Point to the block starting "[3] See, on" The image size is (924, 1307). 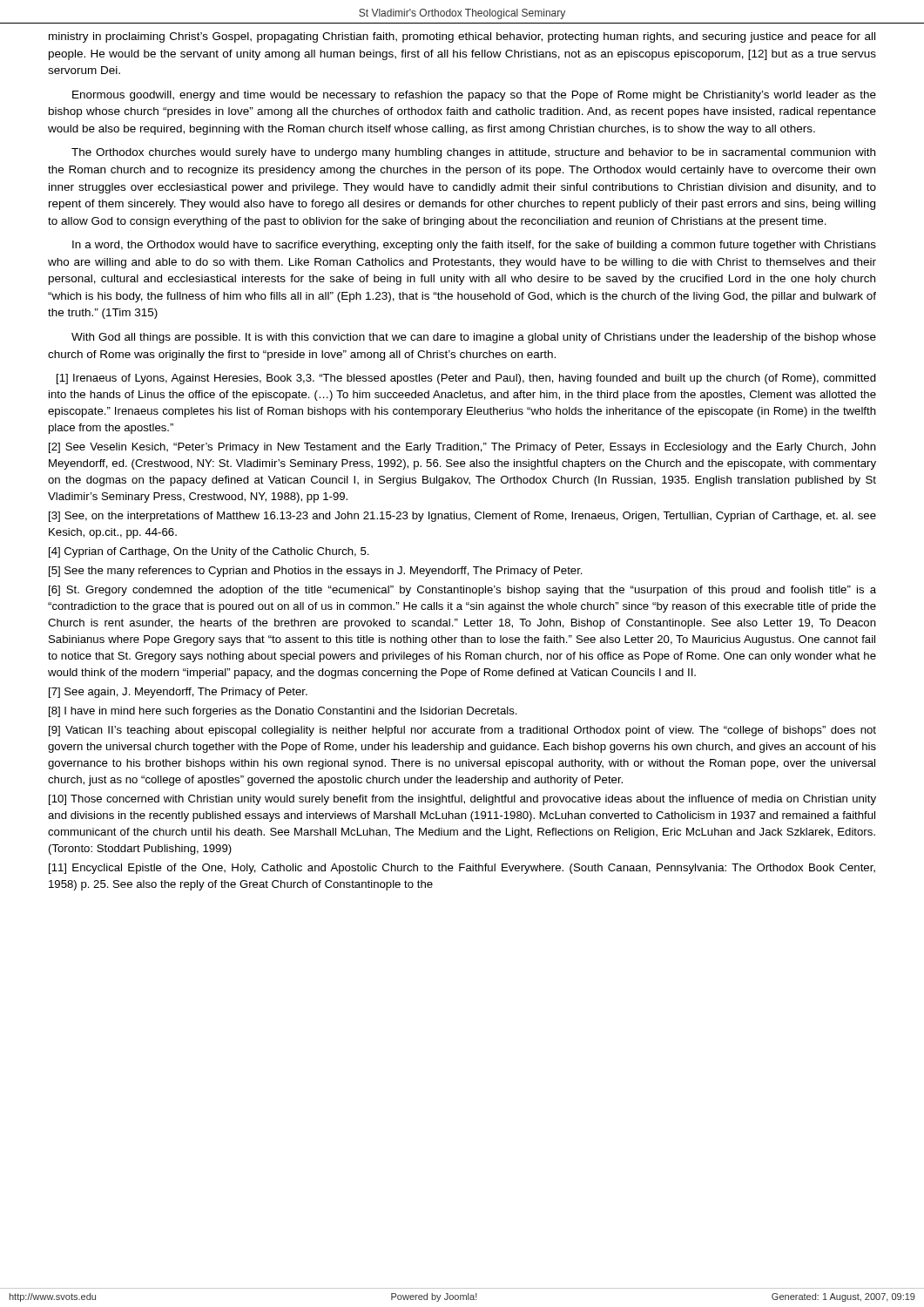462,524
